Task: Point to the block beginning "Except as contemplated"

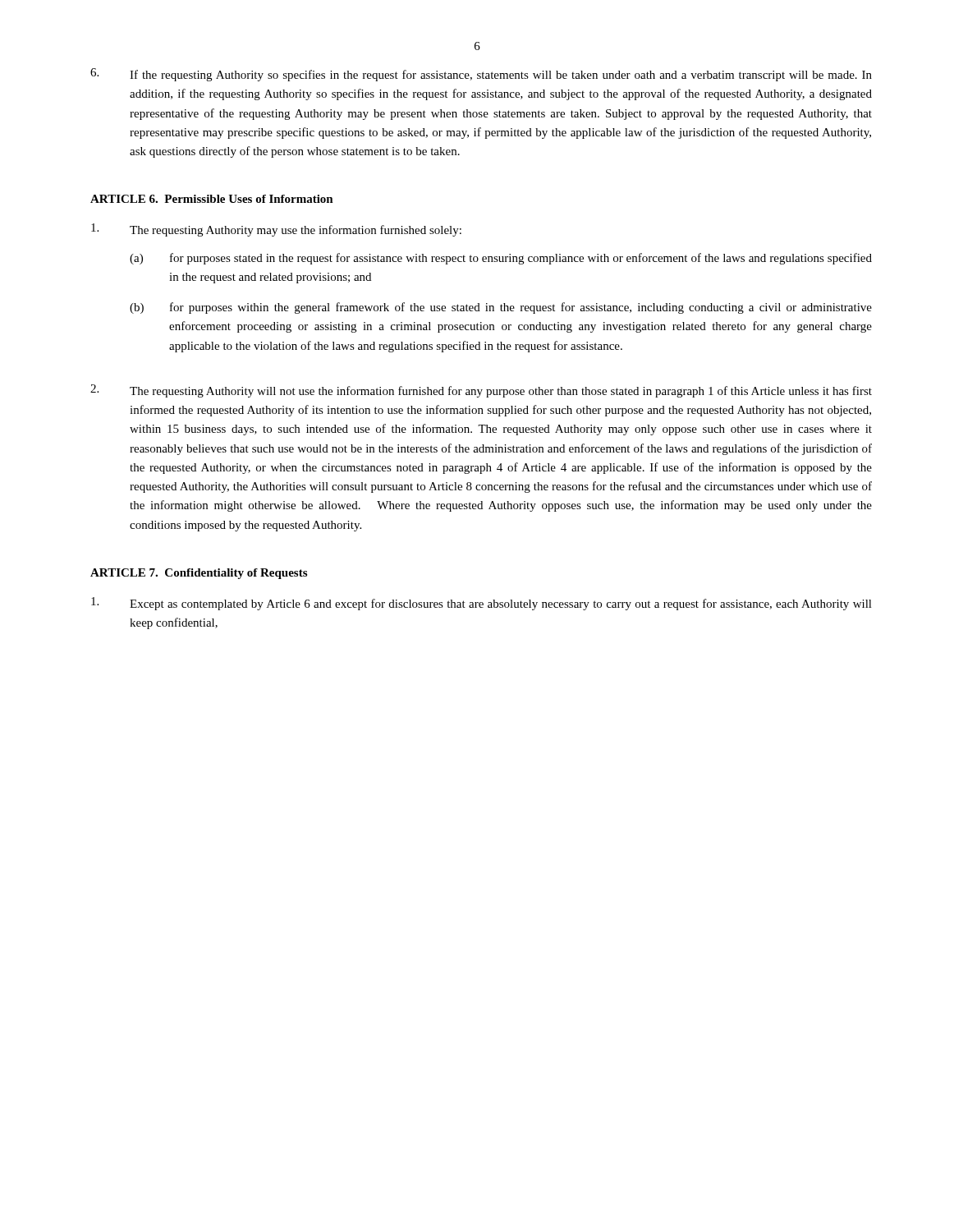Action: click(481, 614)
